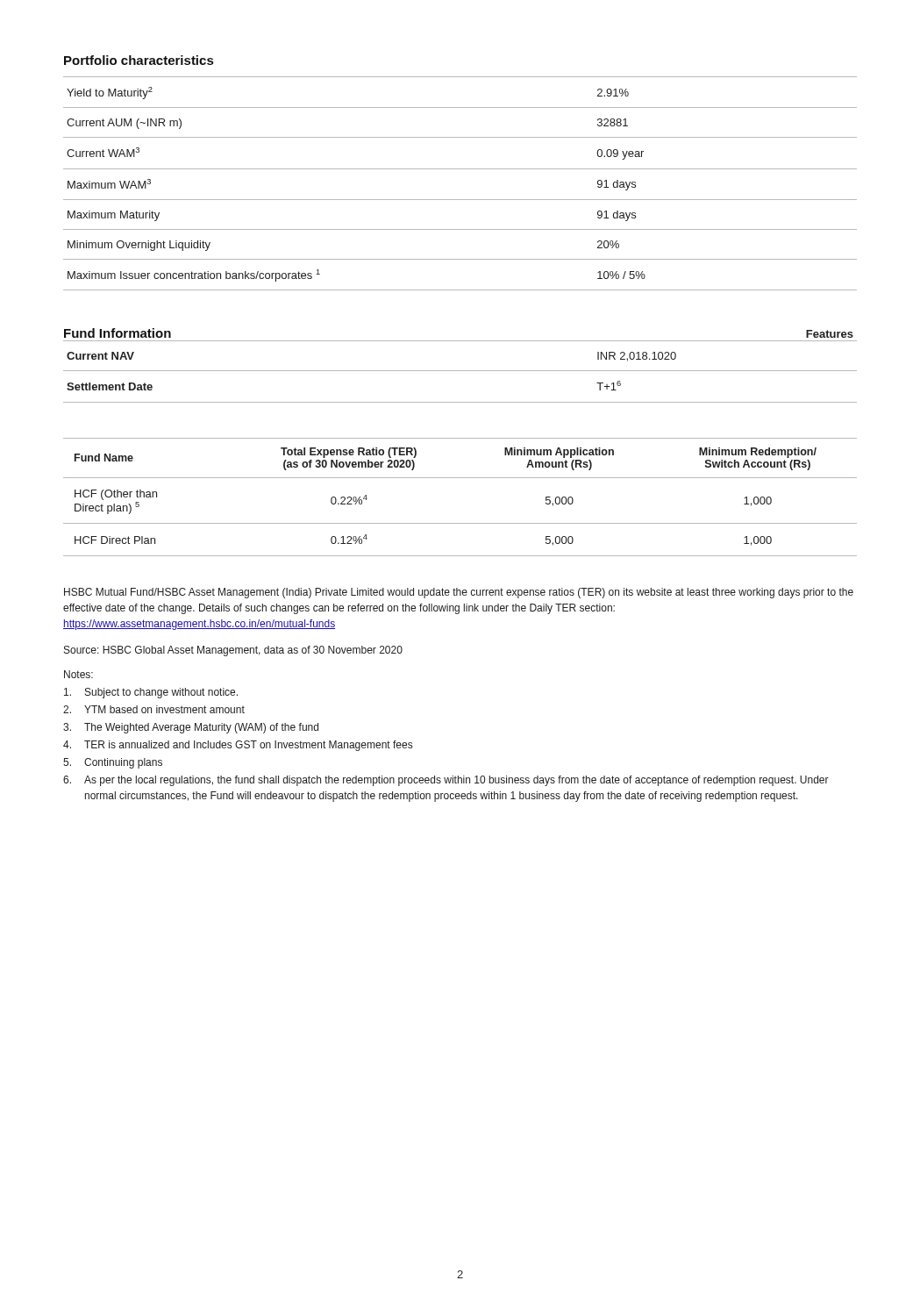The image size is (920, 1316).
Task: Select the table that reads "Maximum Issuer concentration banks/corporates"
Action: [x=460, y=184]
